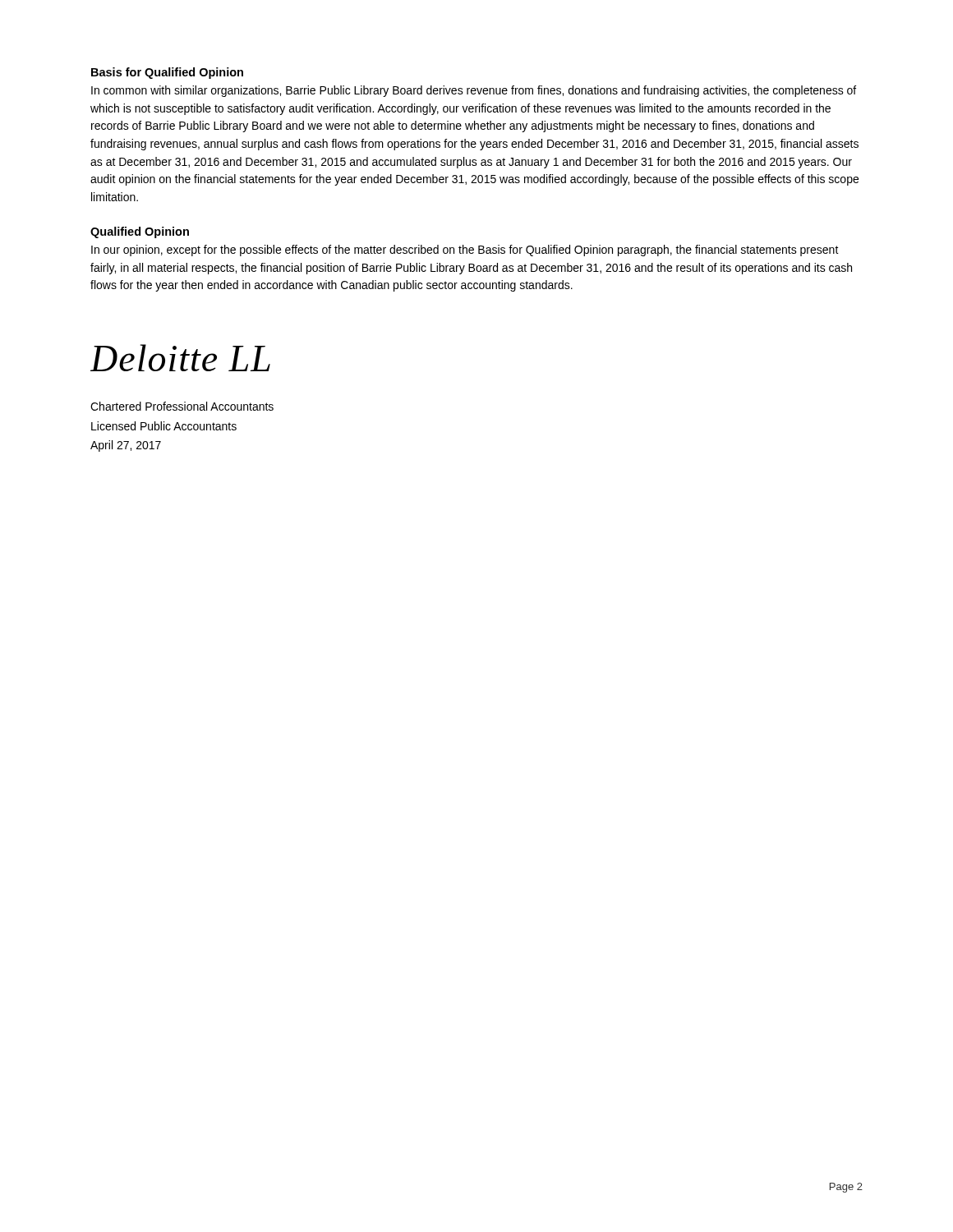Viewport: 953px width, 1232px height.
Task: Where is the passage that starts "Chartered Professional Accountants Licensed Public Accountants April"?
Action: 182,426
